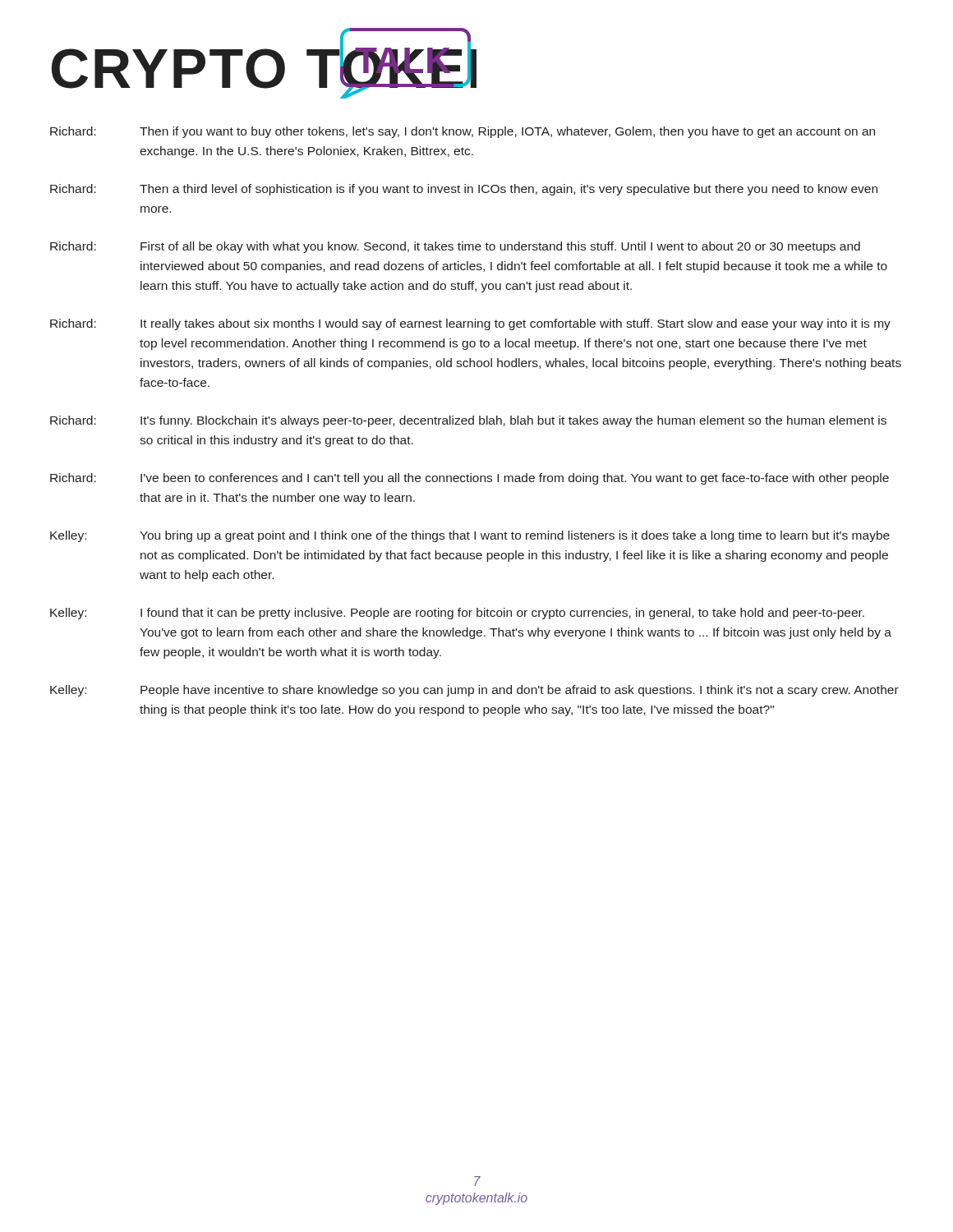Click on the logo
The image size is (953, 1232).
coord(255,63)
